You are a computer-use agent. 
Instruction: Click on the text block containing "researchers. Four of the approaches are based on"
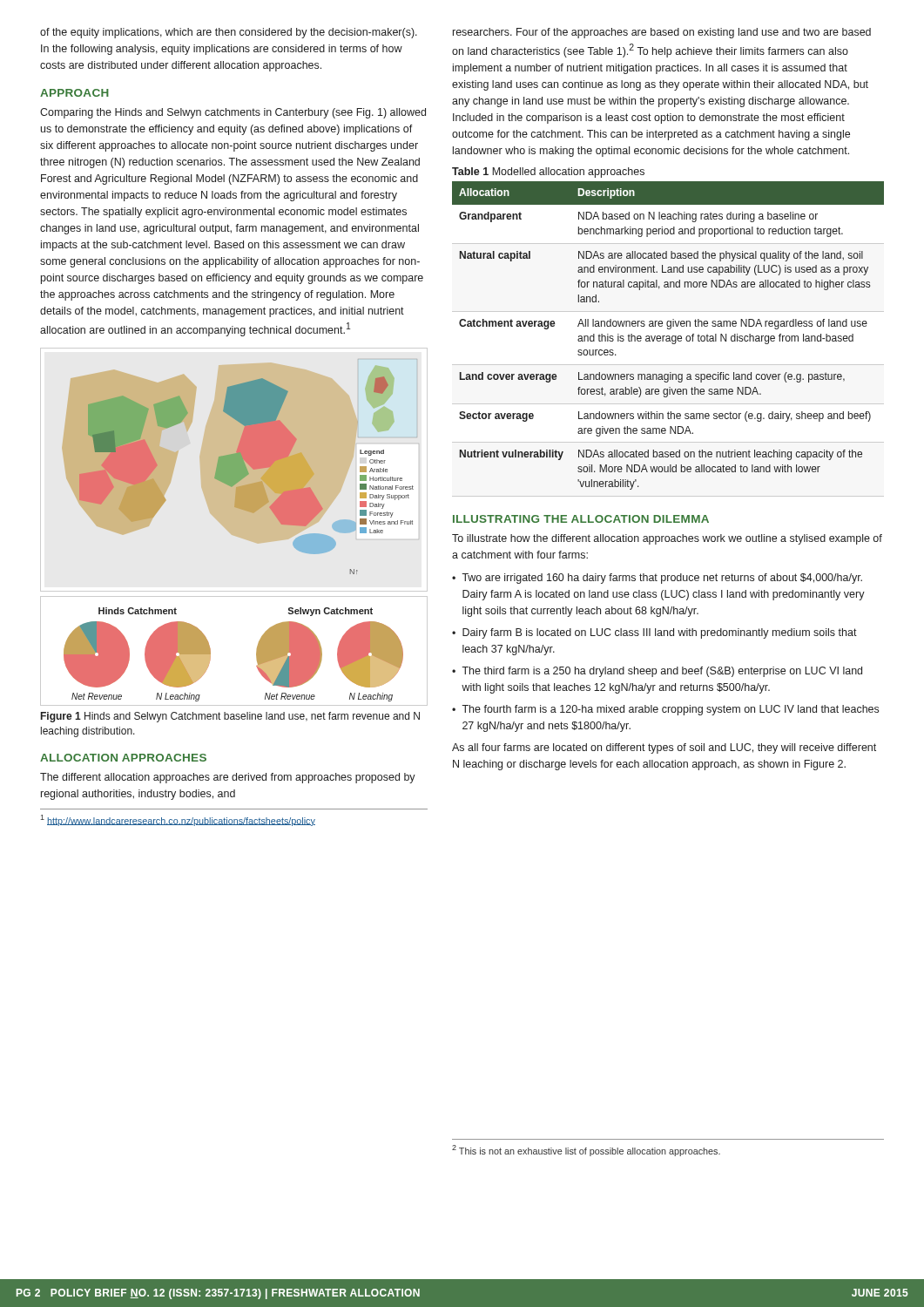coord(668,92)
